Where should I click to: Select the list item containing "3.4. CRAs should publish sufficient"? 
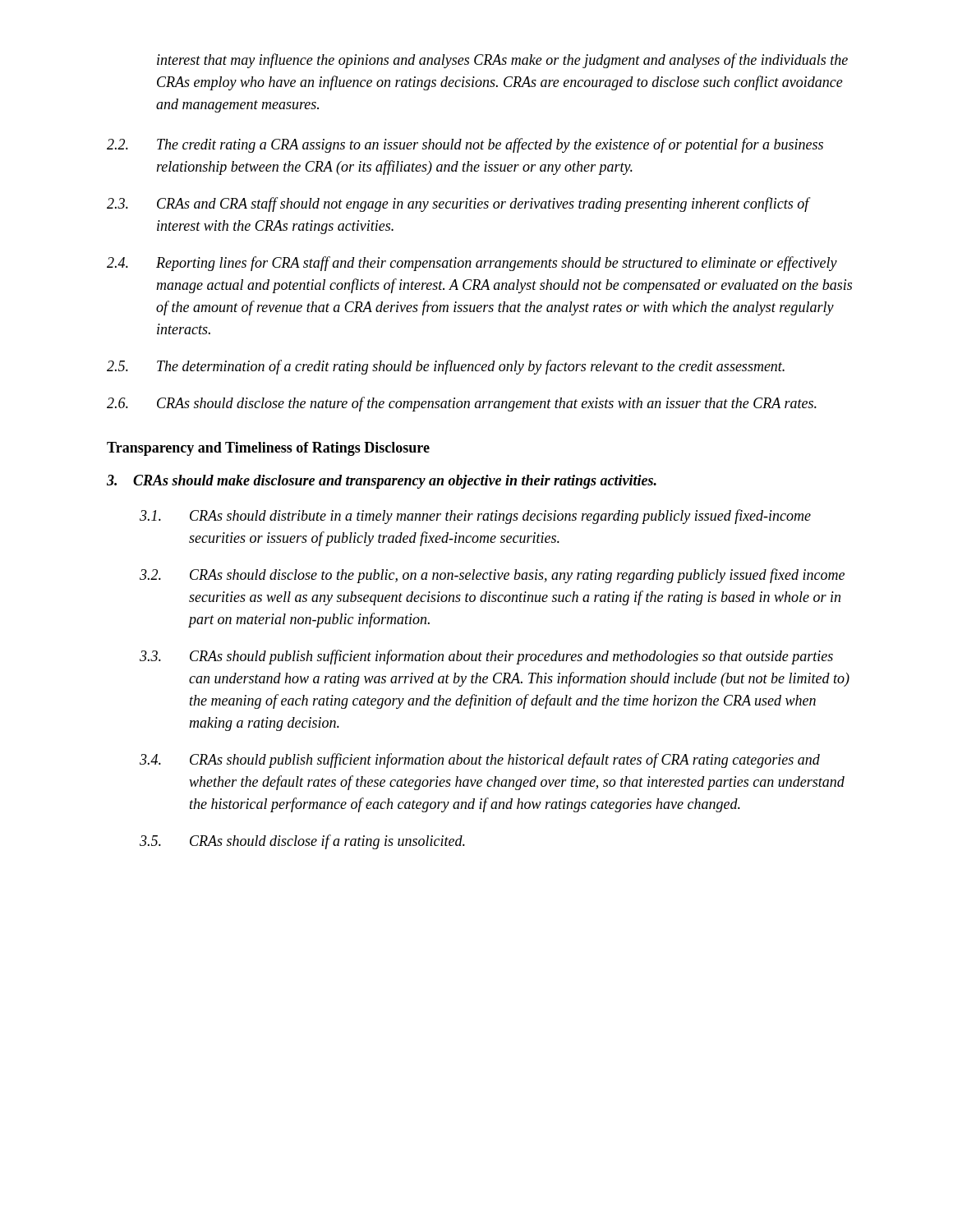click(497, 782)
